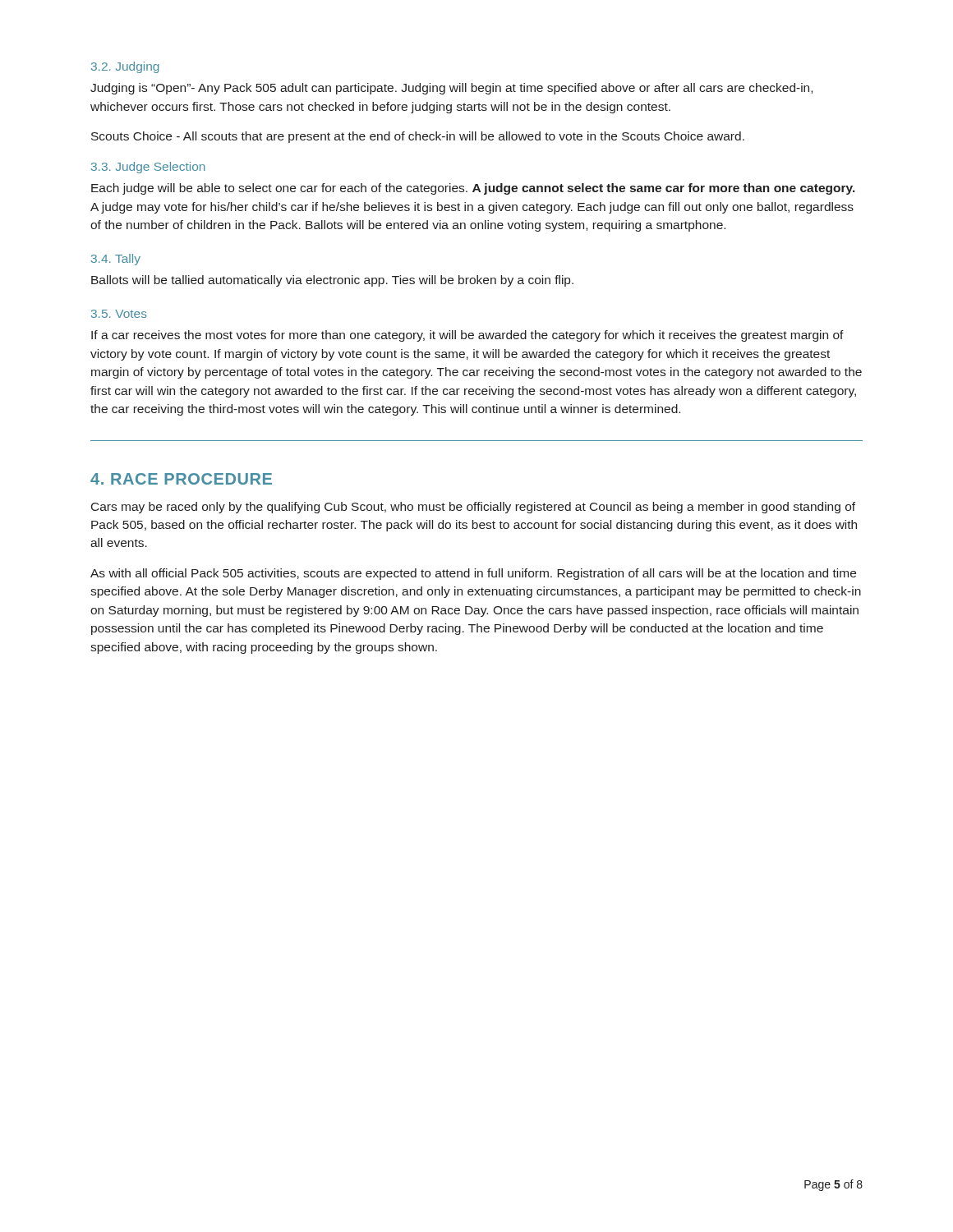Locate the section header that reads "3.3. Judge Selection"
953x1232 pixels.
[x=148, y=166]
